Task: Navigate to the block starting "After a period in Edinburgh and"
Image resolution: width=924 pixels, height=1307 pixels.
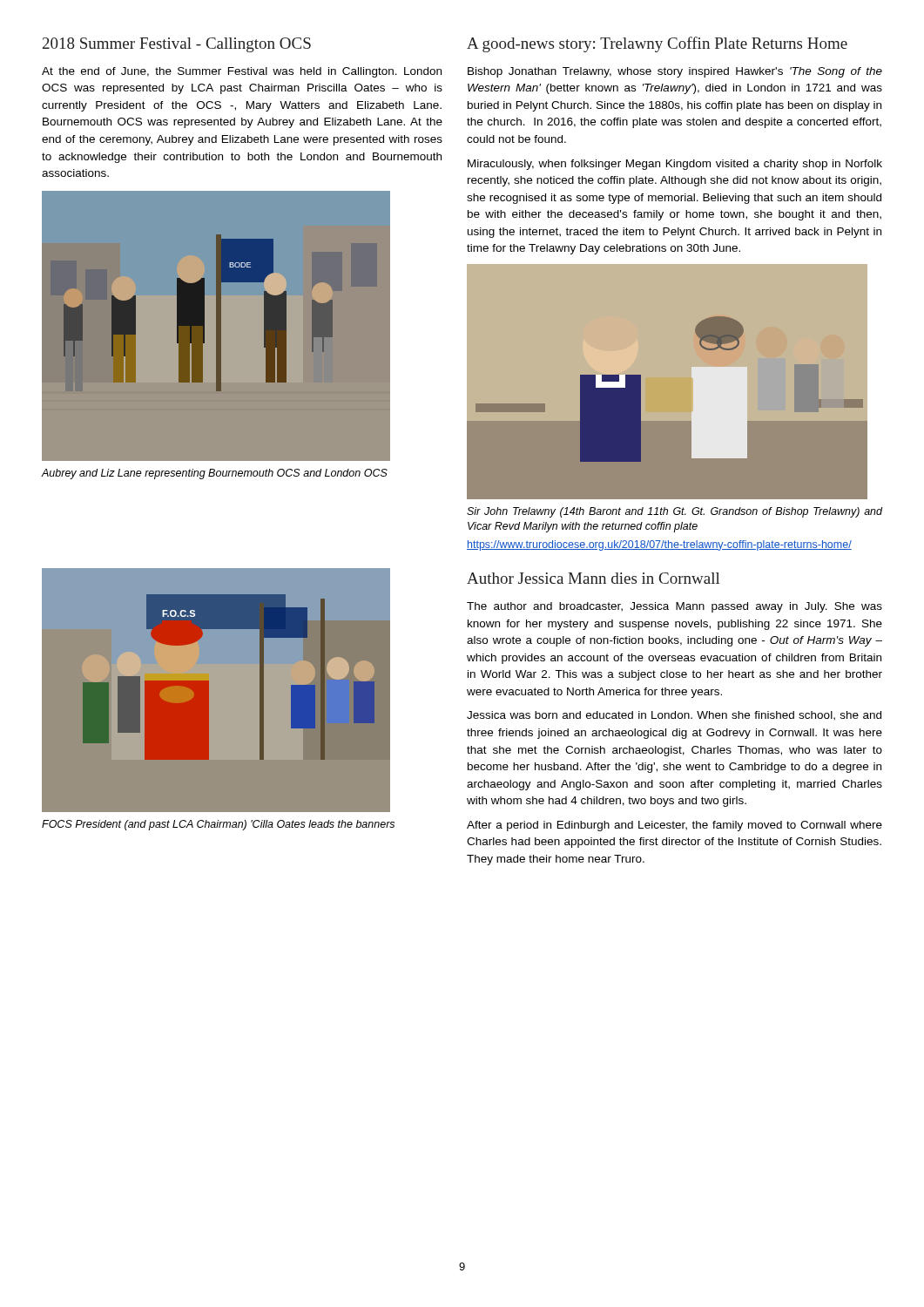Action: (x=675, y=842)
